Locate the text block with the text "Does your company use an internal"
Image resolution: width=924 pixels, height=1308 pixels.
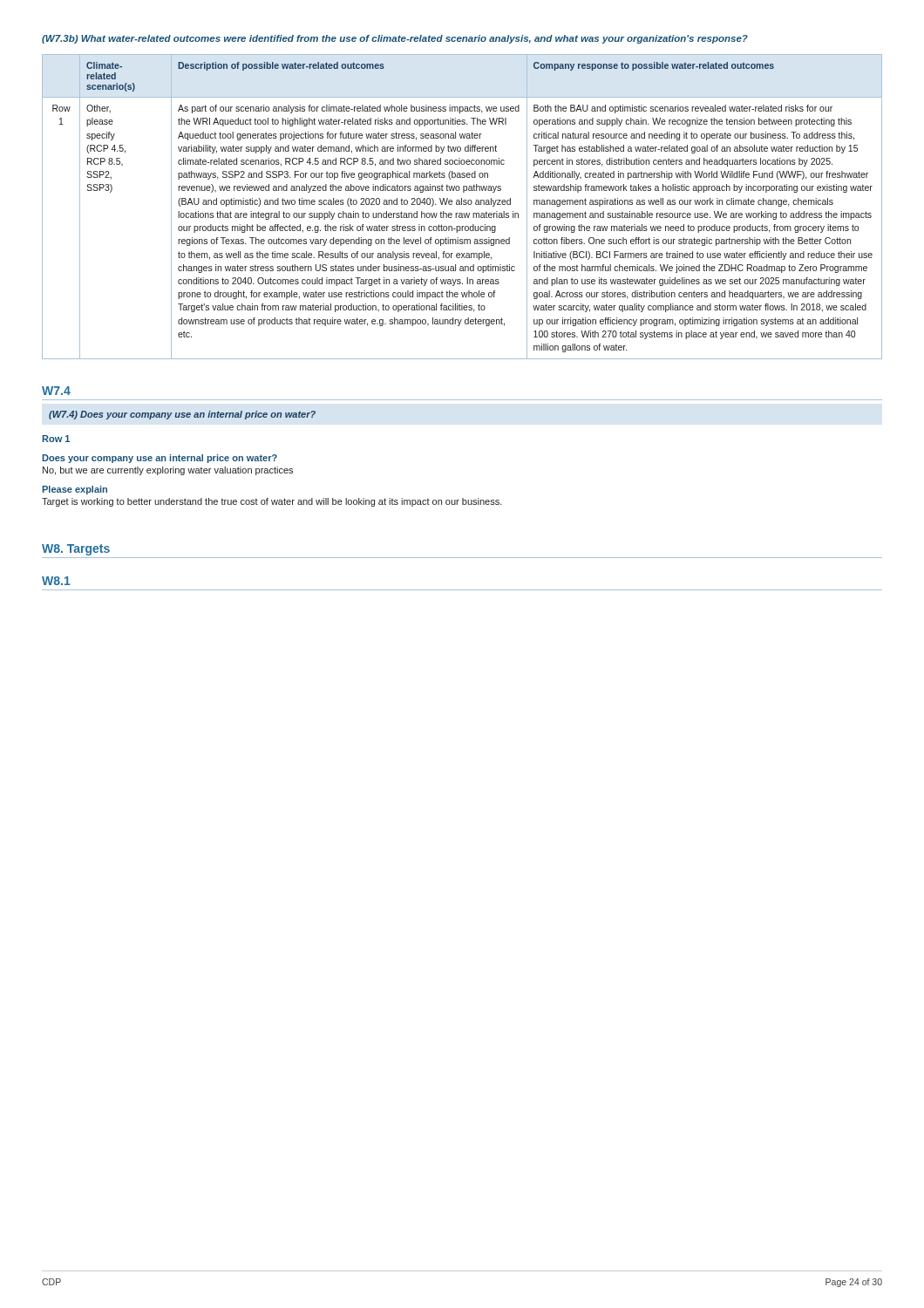(x=160, y=459)
